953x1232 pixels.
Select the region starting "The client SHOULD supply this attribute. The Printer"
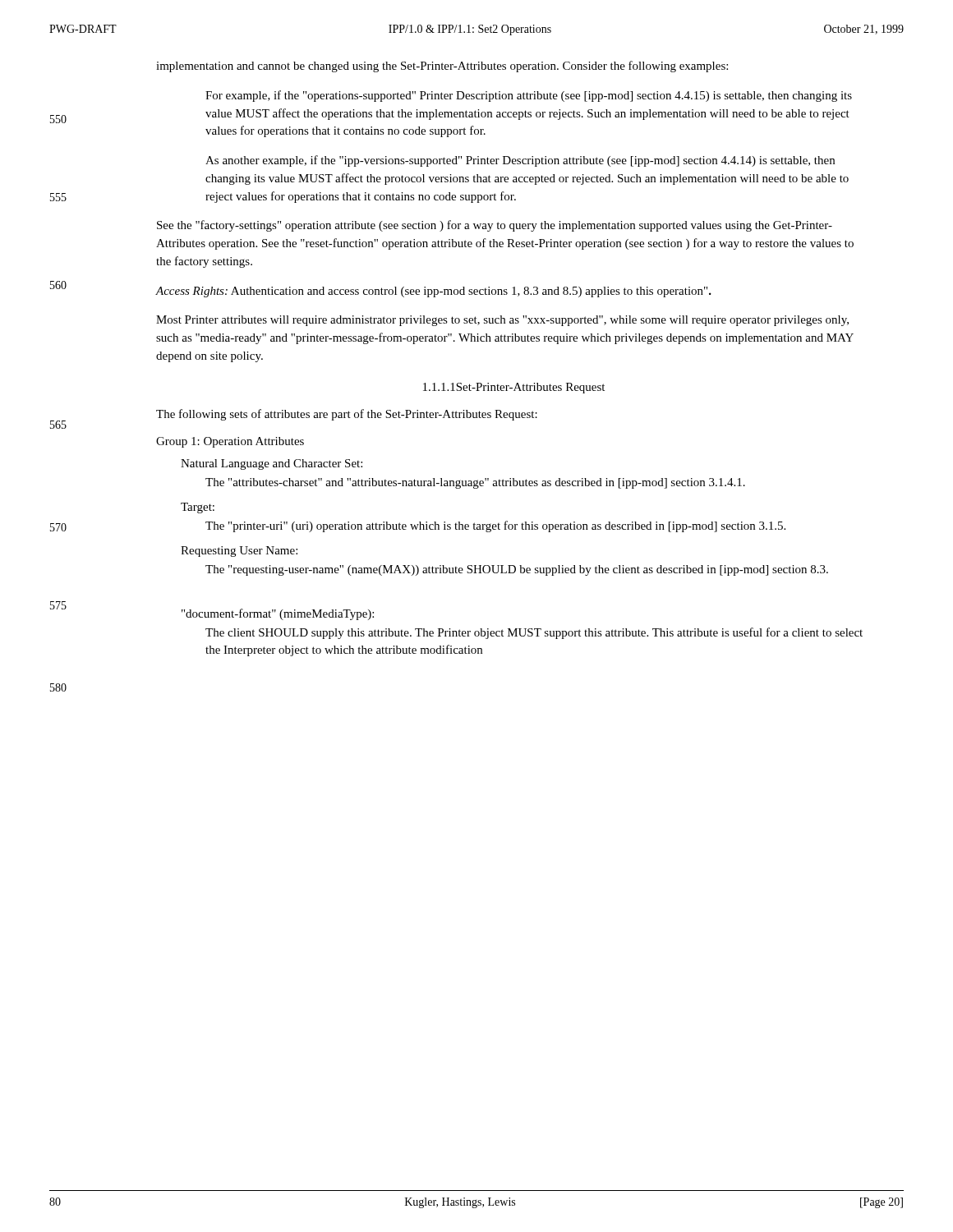click(534, 641)
